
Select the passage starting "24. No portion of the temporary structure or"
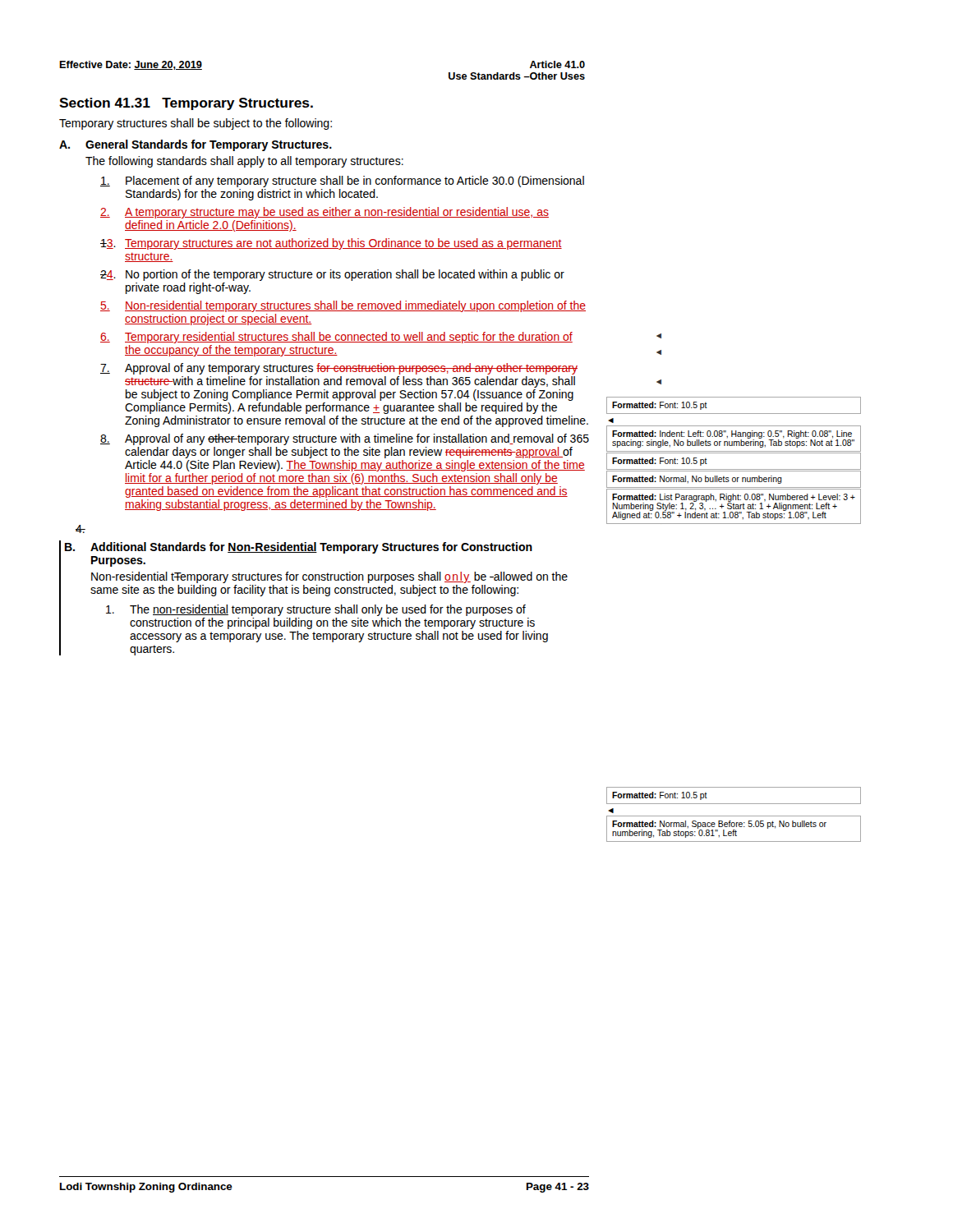345,281
